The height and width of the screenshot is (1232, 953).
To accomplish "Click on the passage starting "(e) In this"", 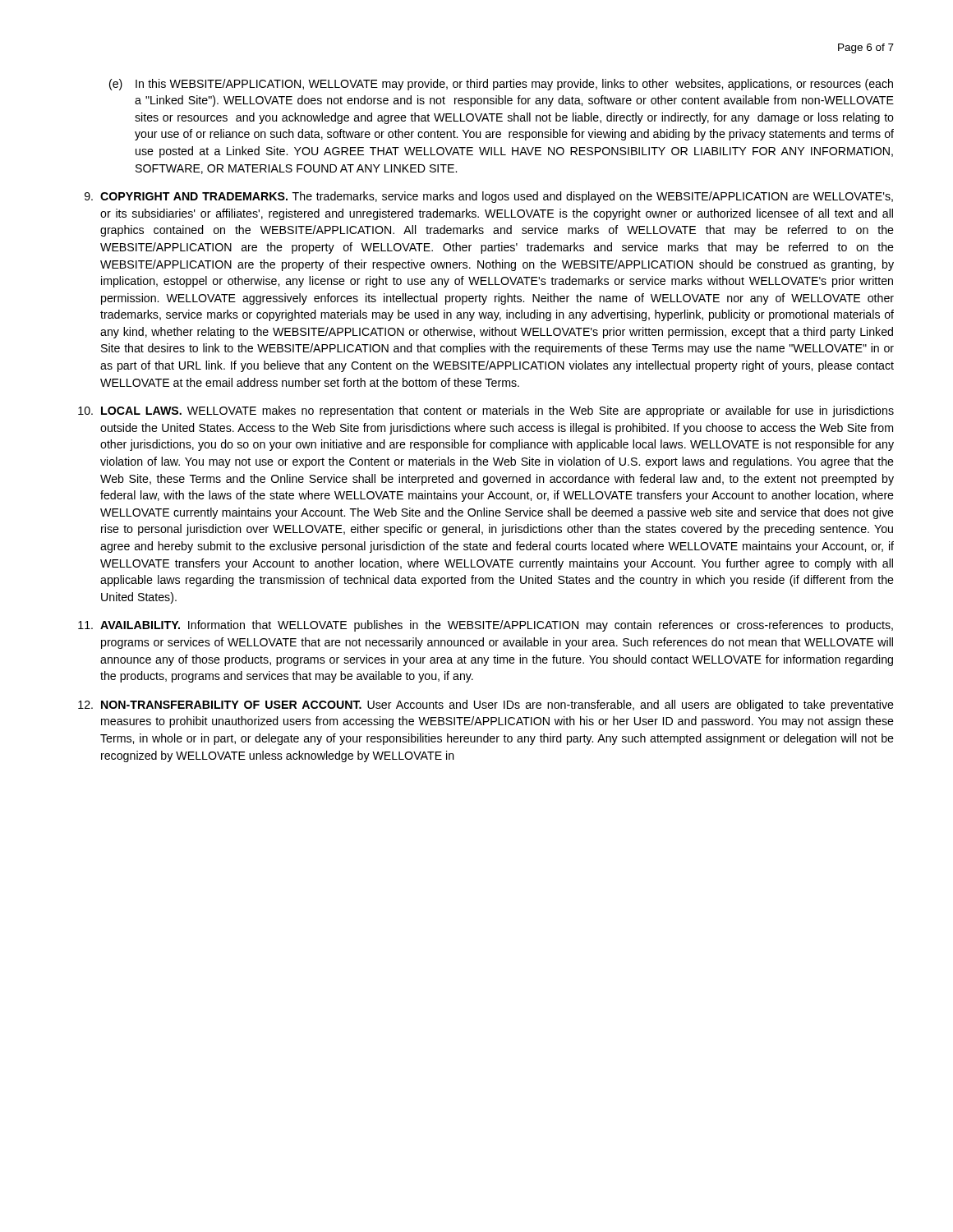I will [501, 126].
